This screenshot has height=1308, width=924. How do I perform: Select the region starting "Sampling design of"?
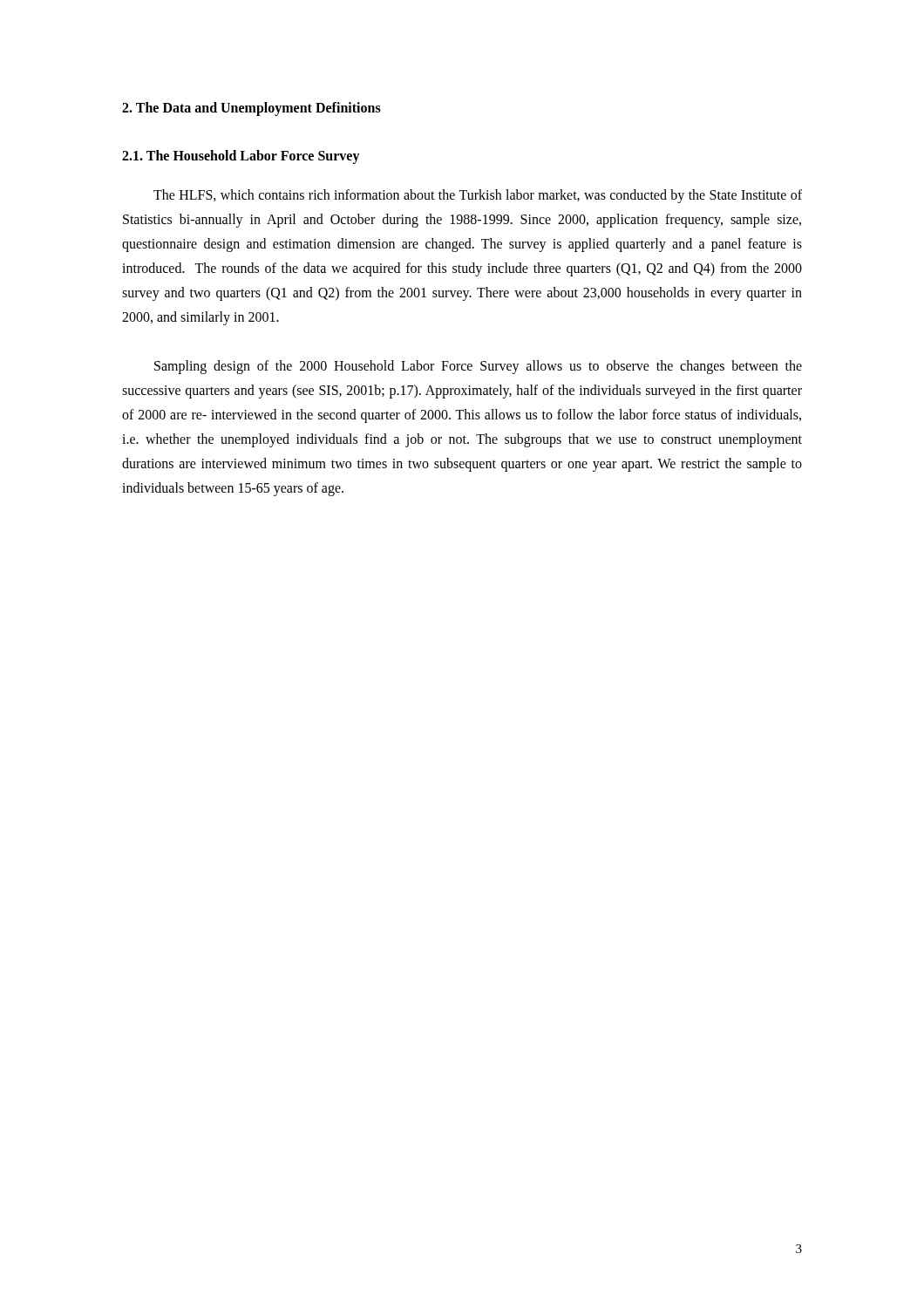(462, 427)
